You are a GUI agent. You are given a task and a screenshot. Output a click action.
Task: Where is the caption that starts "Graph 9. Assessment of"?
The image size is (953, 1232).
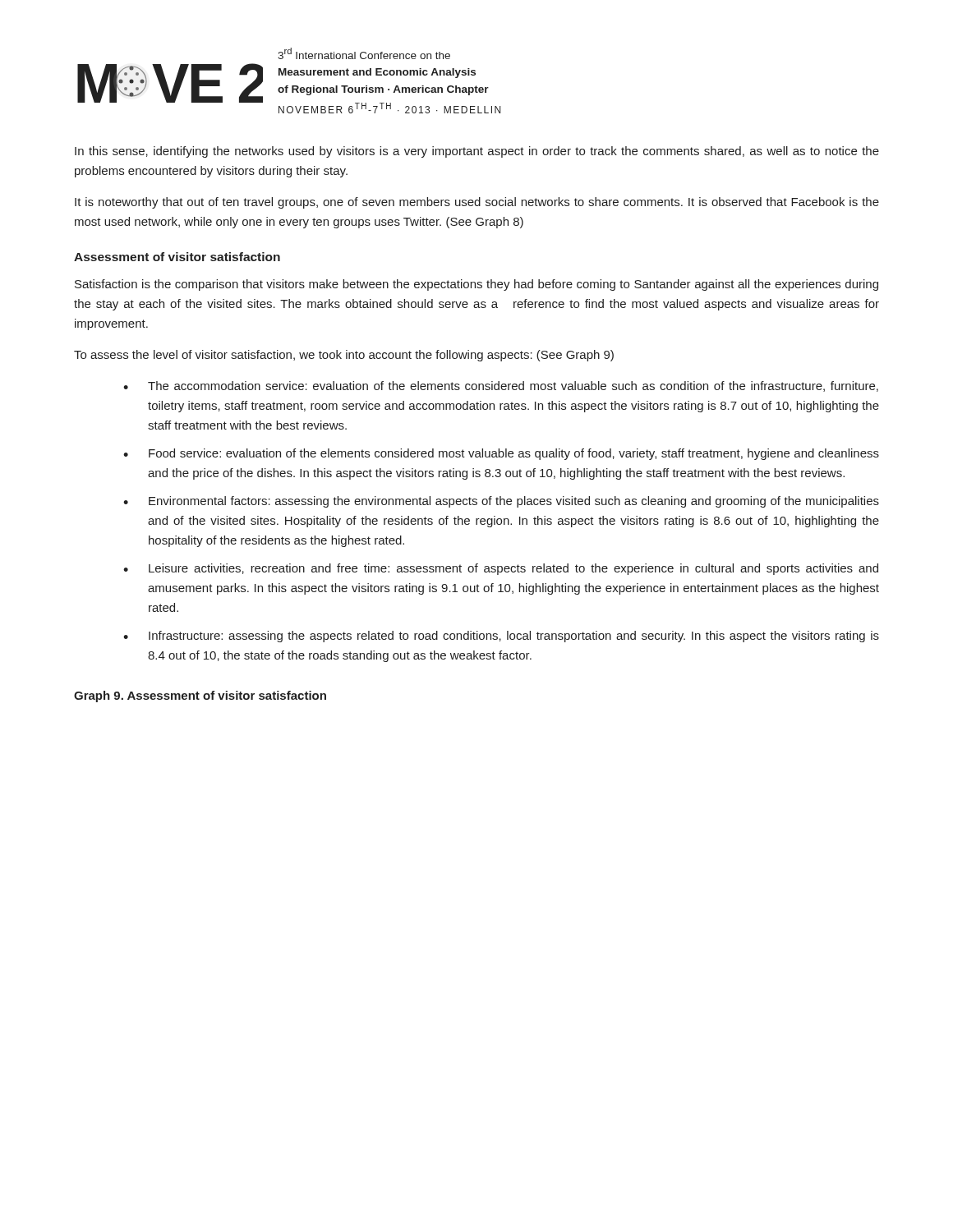click(200, 695)
